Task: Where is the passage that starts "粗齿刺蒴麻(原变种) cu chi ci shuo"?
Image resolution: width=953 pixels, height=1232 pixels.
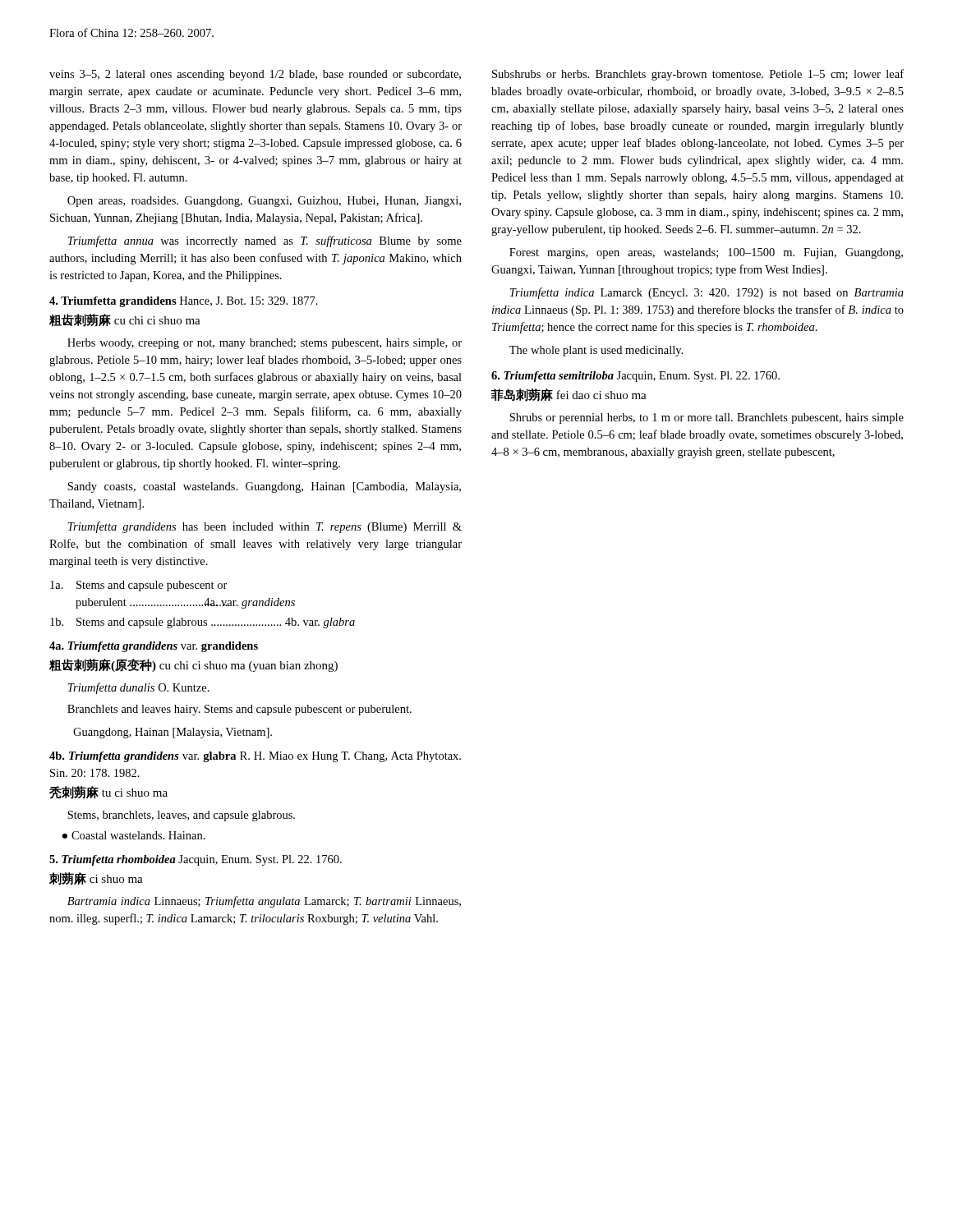Action: tap(255, 666)
